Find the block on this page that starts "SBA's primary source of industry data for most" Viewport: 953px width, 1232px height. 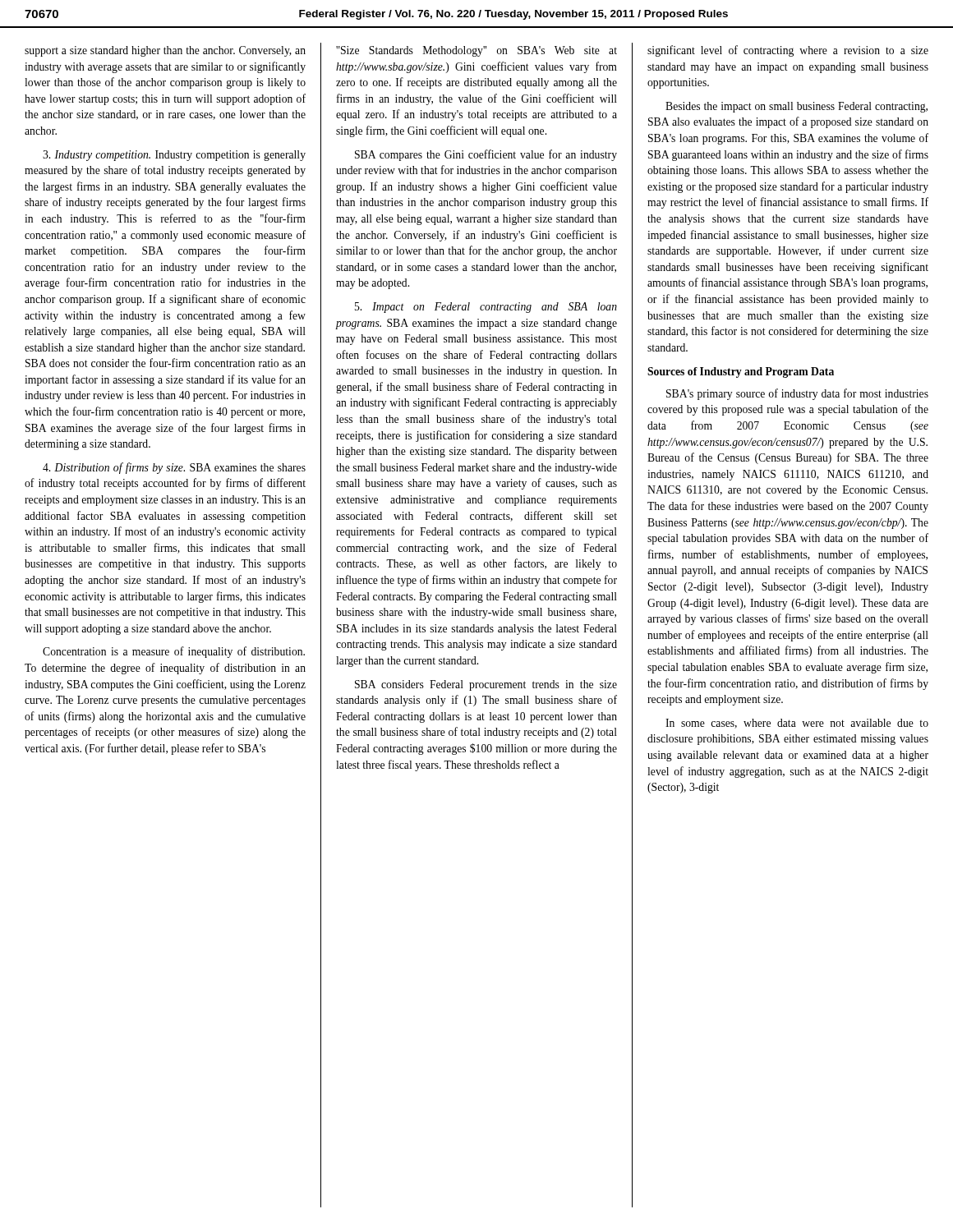click(x=788, y=591)
